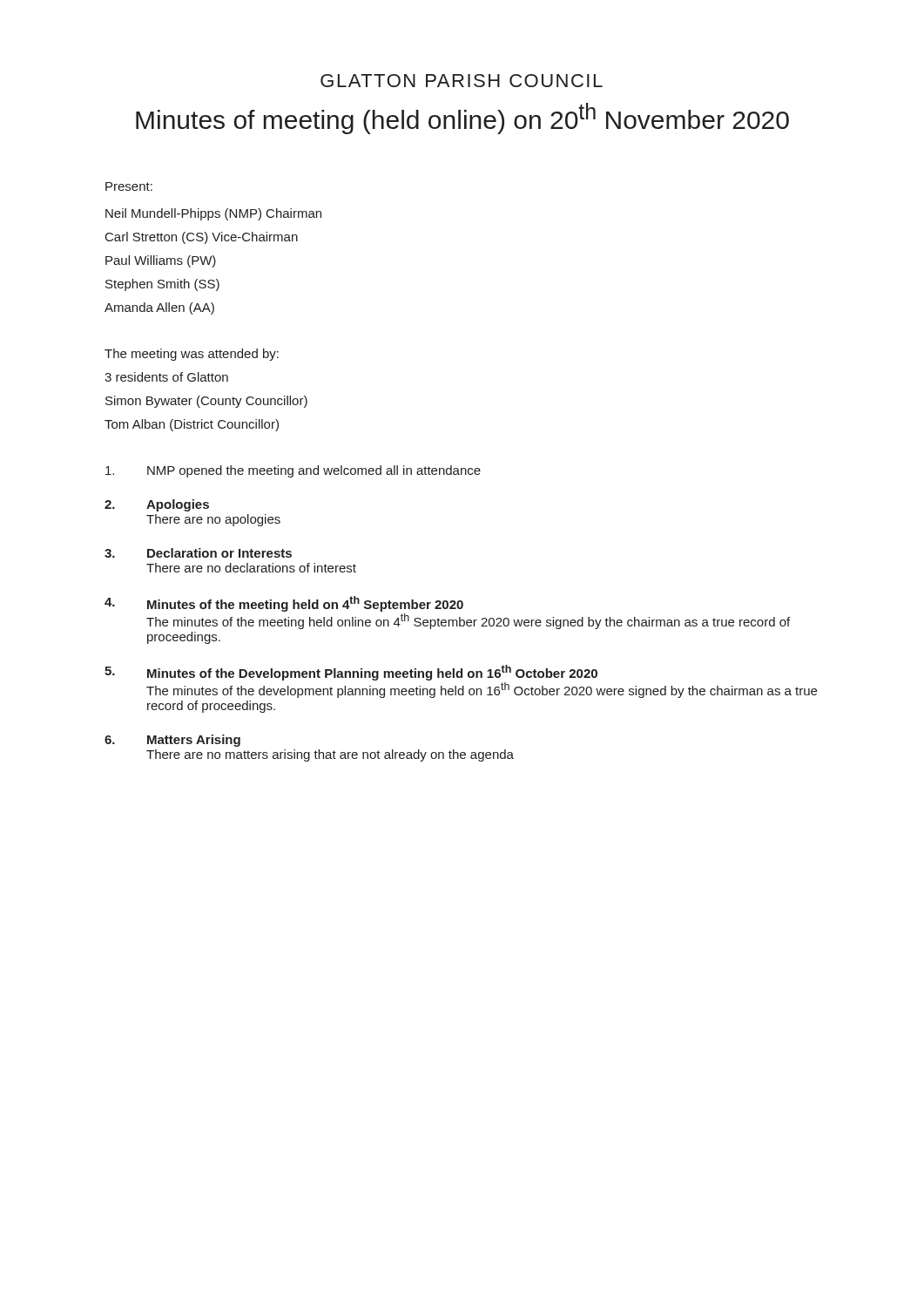Navigate to the element starting "6. Matters ArisingThere"
The height and width of the screenshot is (1307, 924).
[462, 747]
